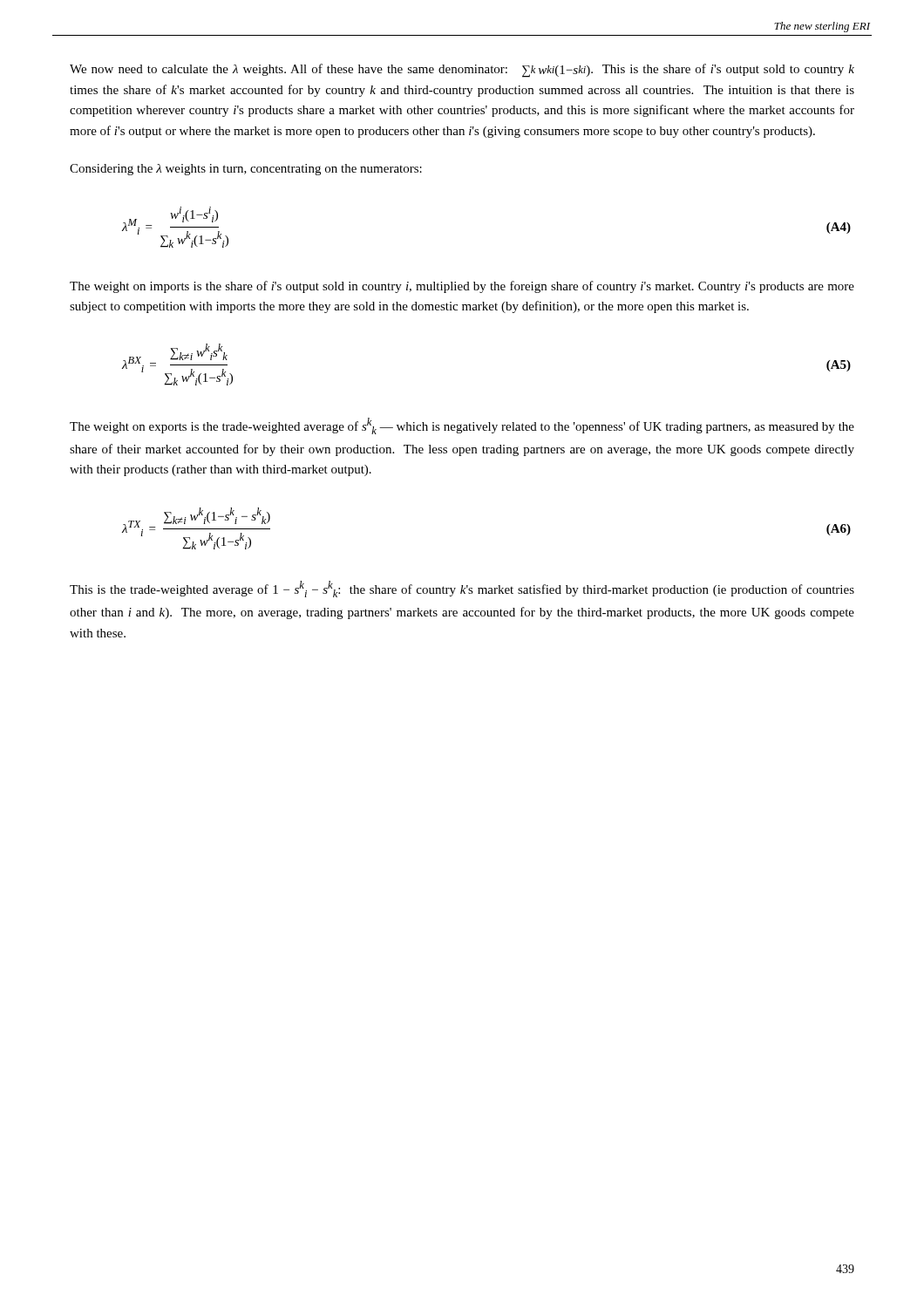Locate the passage starting "λTXi = ∑k≠i wki(1−ski − skk) ∑k"

coord(217,529)
